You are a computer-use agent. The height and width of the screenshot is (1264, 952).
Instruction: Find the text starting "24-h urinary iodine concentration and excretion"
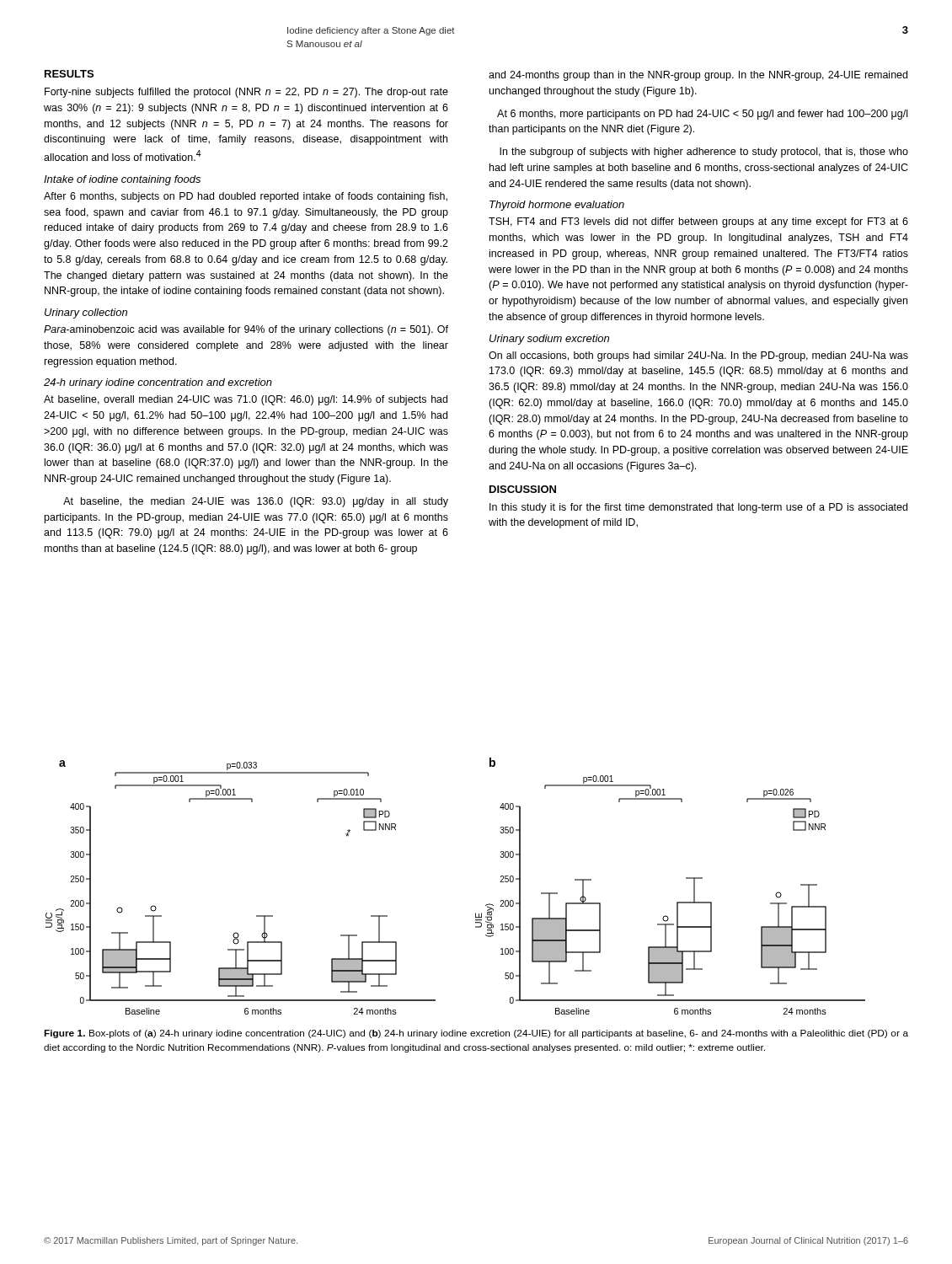158,382
